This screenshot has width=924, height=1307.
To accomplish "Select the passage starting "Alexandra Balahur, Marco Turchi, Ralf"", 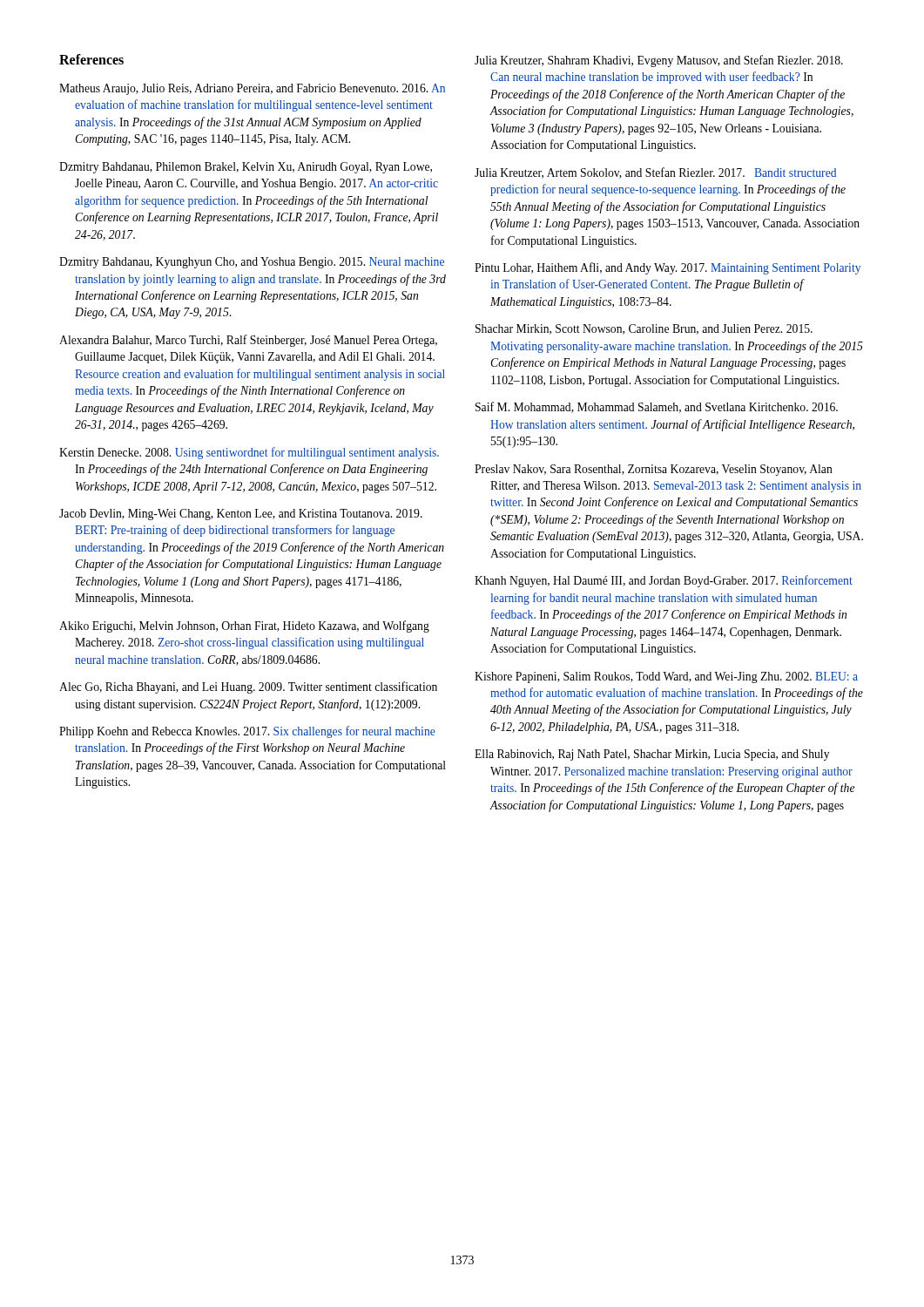I will pyautogui.click(x=252, y=383).
